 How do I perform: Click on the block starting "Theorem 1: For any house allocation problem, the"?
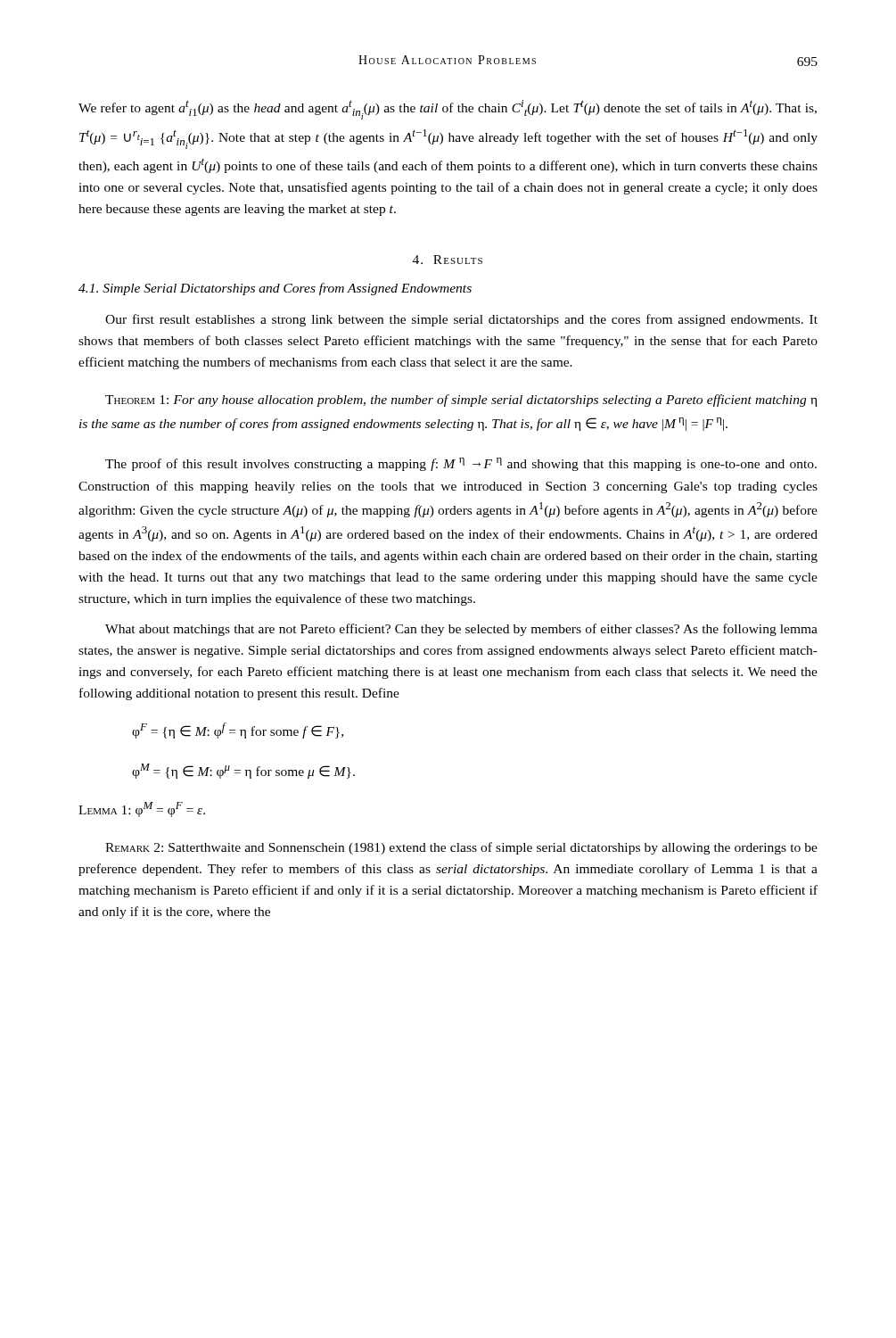[448, 412]
